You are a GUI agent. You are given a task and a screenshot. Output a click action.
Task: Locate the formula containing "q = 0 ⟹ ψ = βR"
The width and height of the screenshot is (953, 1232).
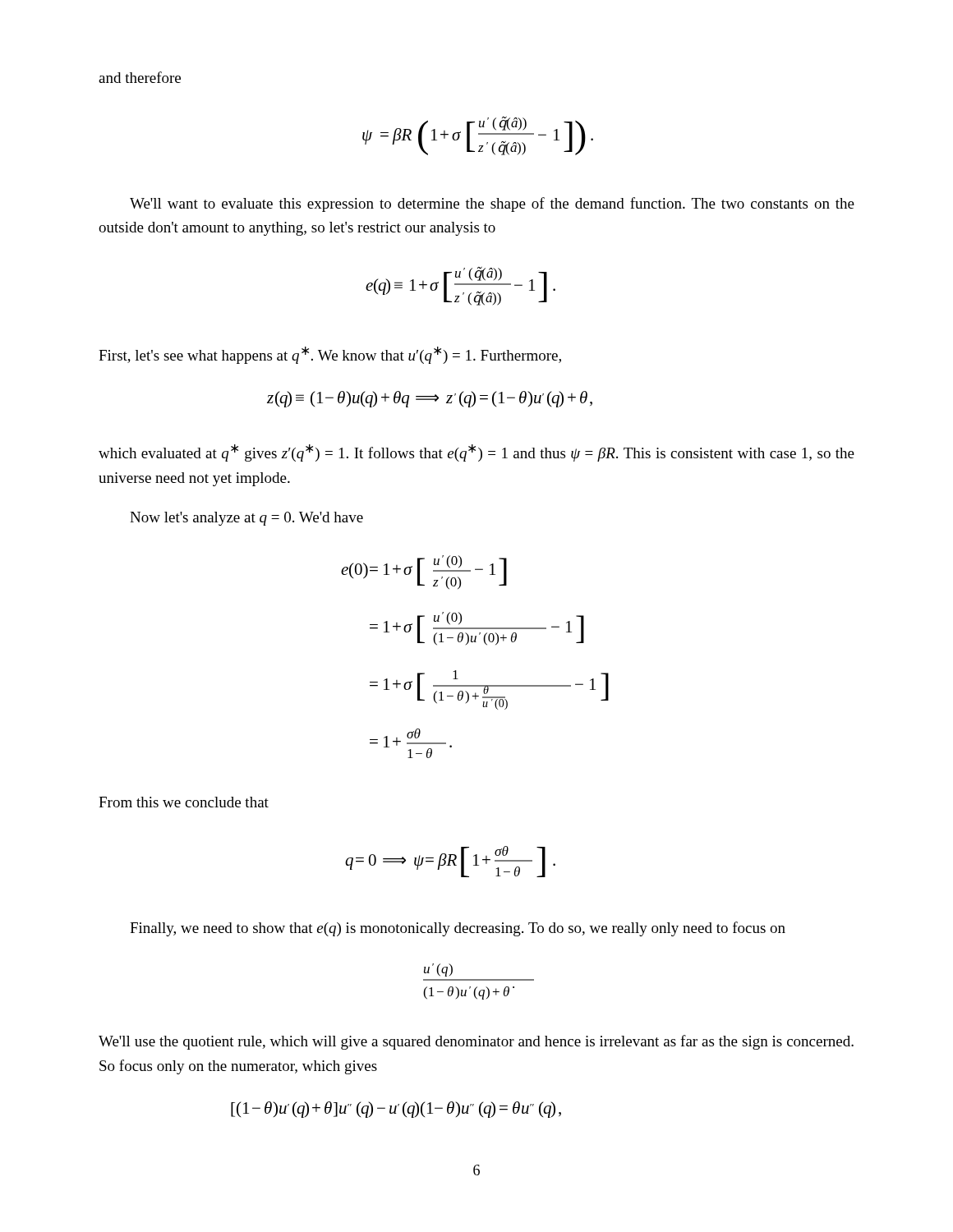pos(476,860)
